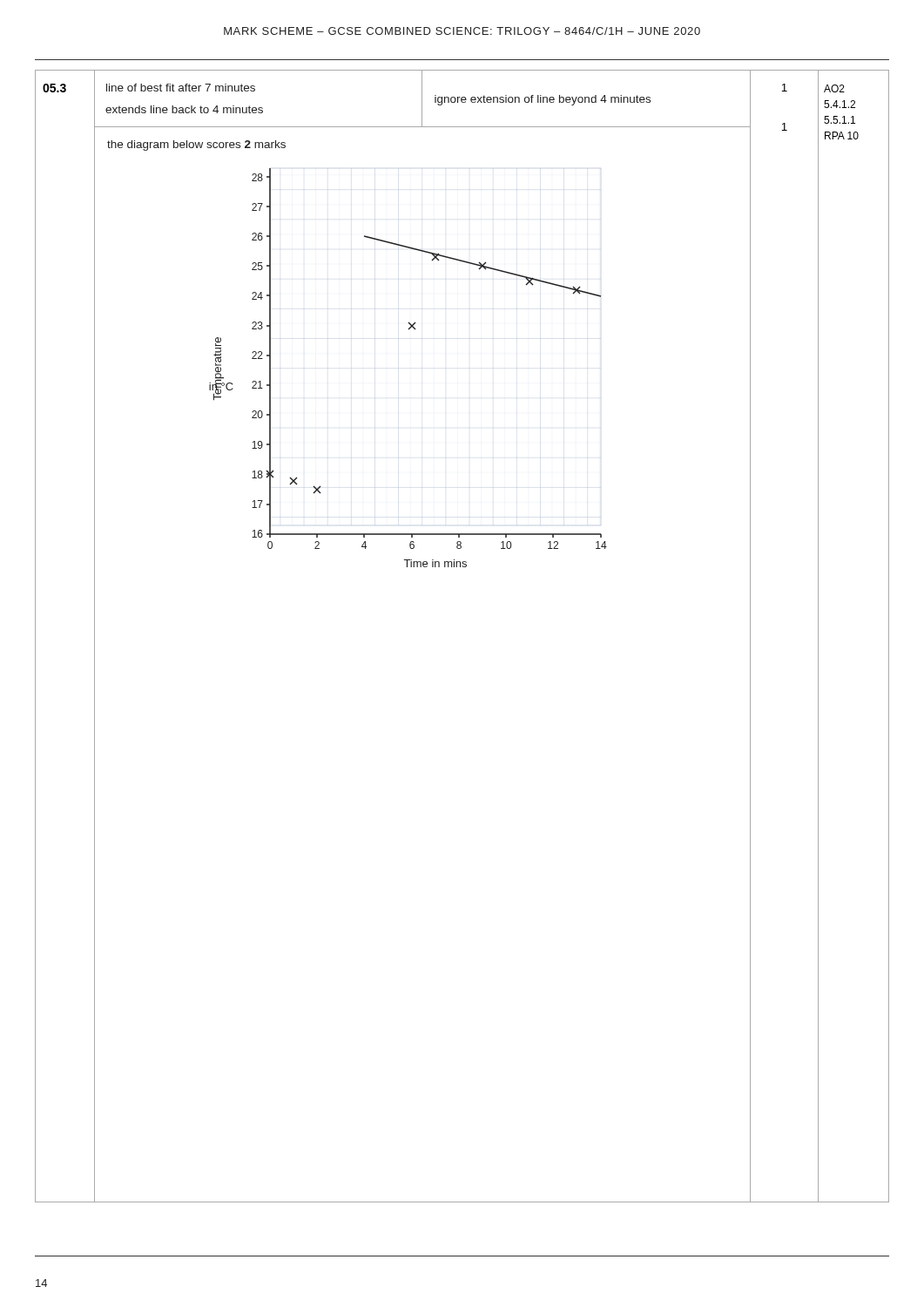Click where it says "the diagram below scores 2 marks"

coord(197,144)
